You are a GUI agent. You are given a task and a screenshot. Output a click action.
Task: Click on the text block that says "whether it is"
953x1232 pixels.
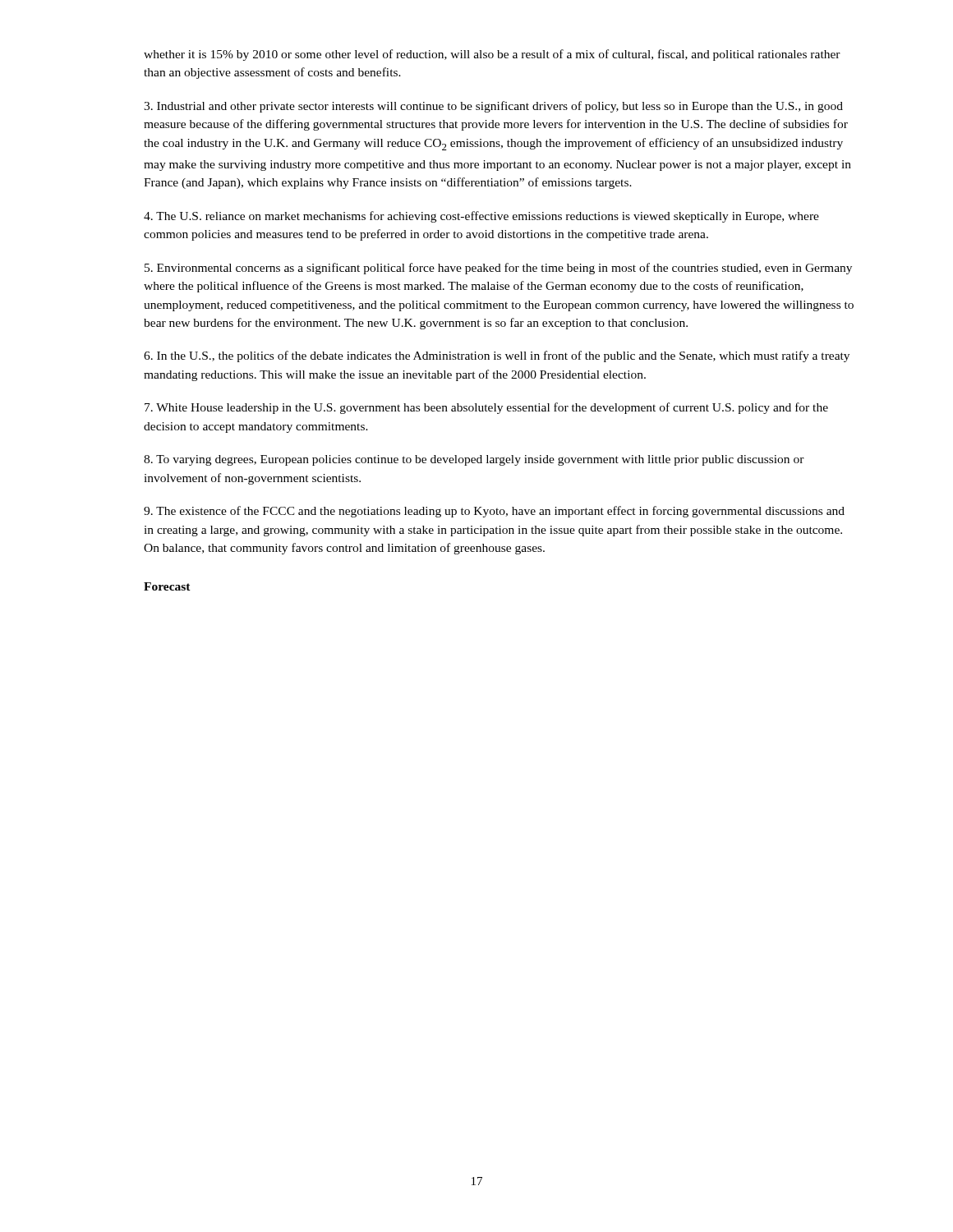tap(492, 63)
